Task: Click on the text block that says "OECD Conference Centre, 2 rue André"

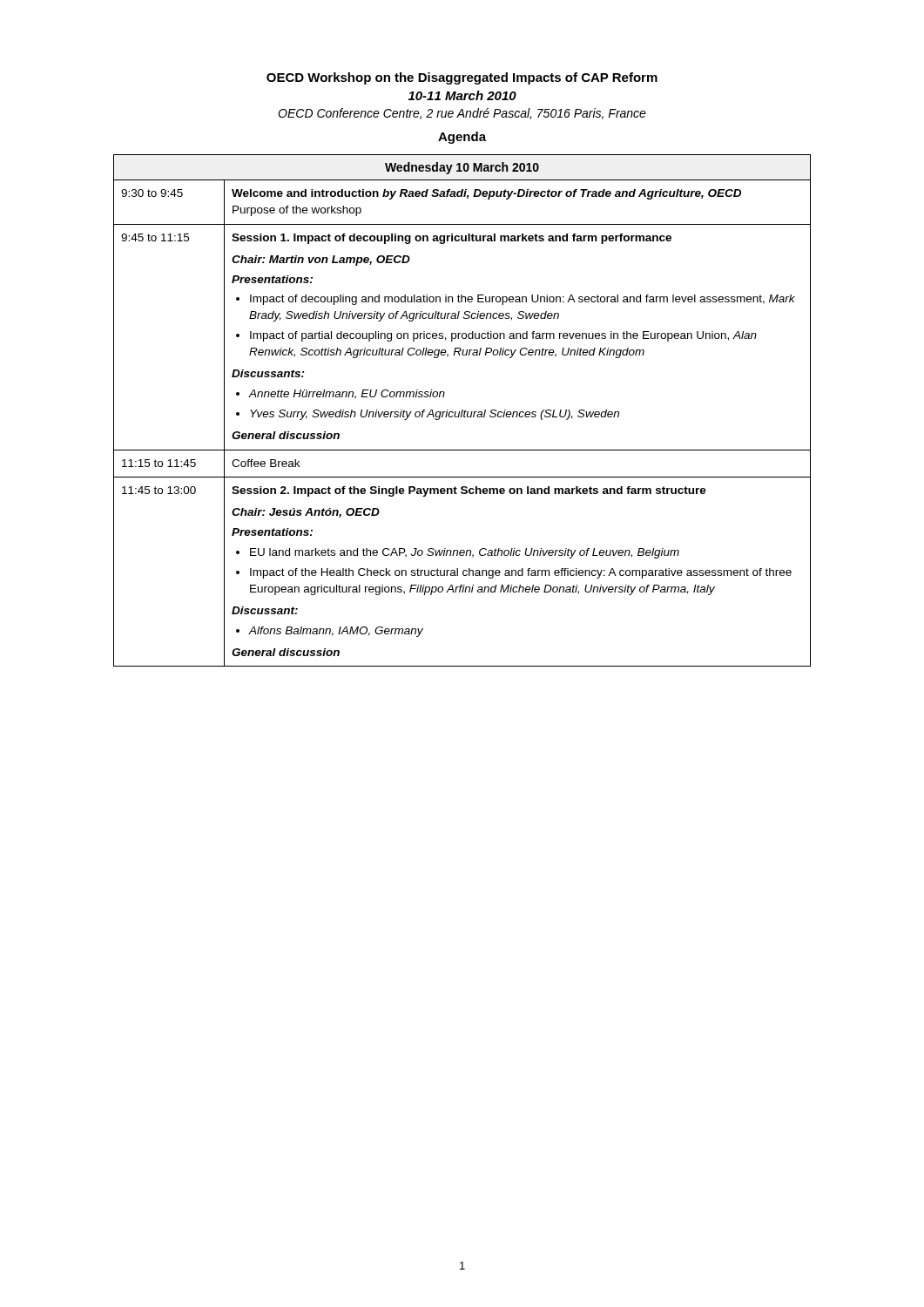Action: [462, 113]
